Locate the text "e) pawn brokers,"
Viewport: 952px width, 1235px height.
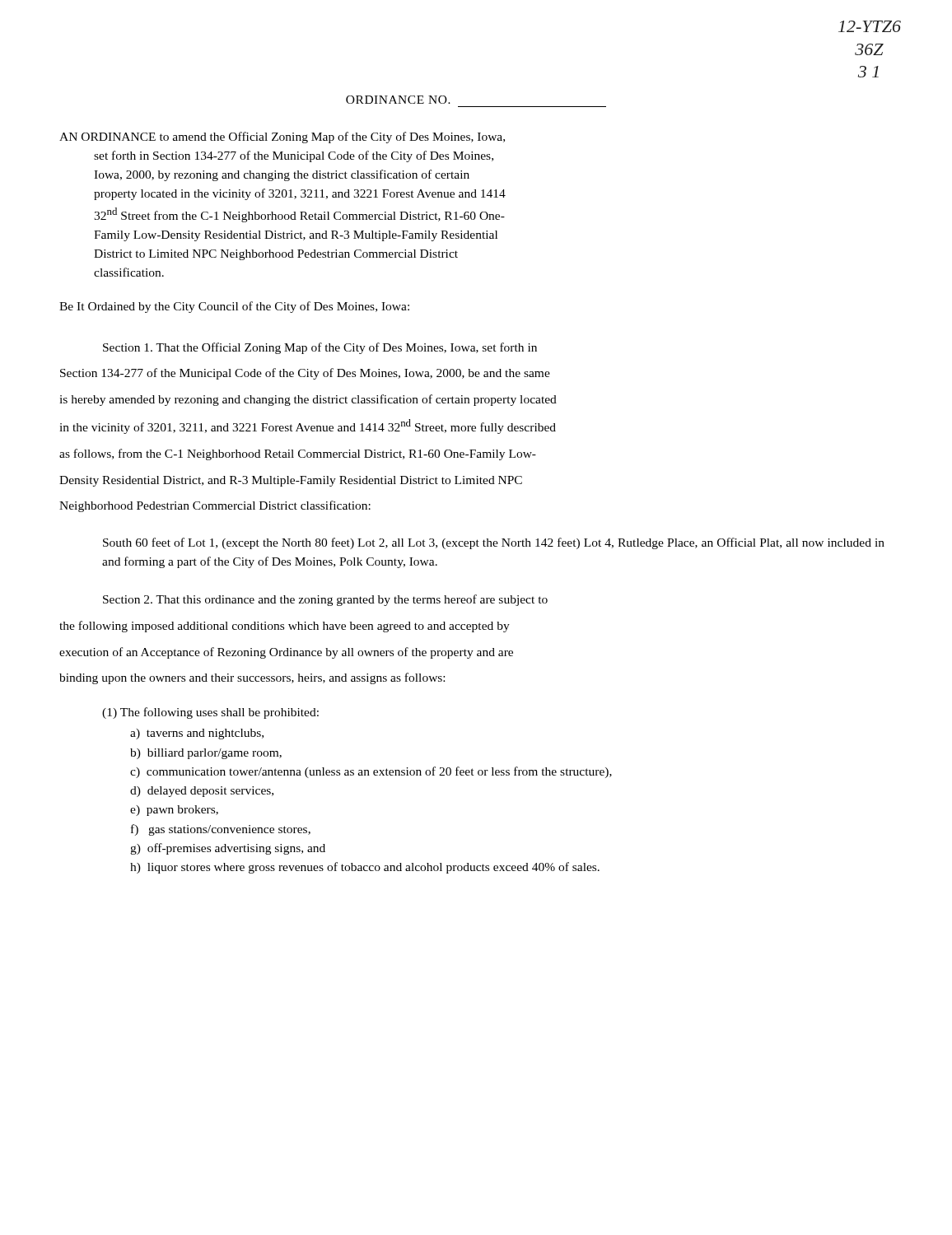click(186, 809)
